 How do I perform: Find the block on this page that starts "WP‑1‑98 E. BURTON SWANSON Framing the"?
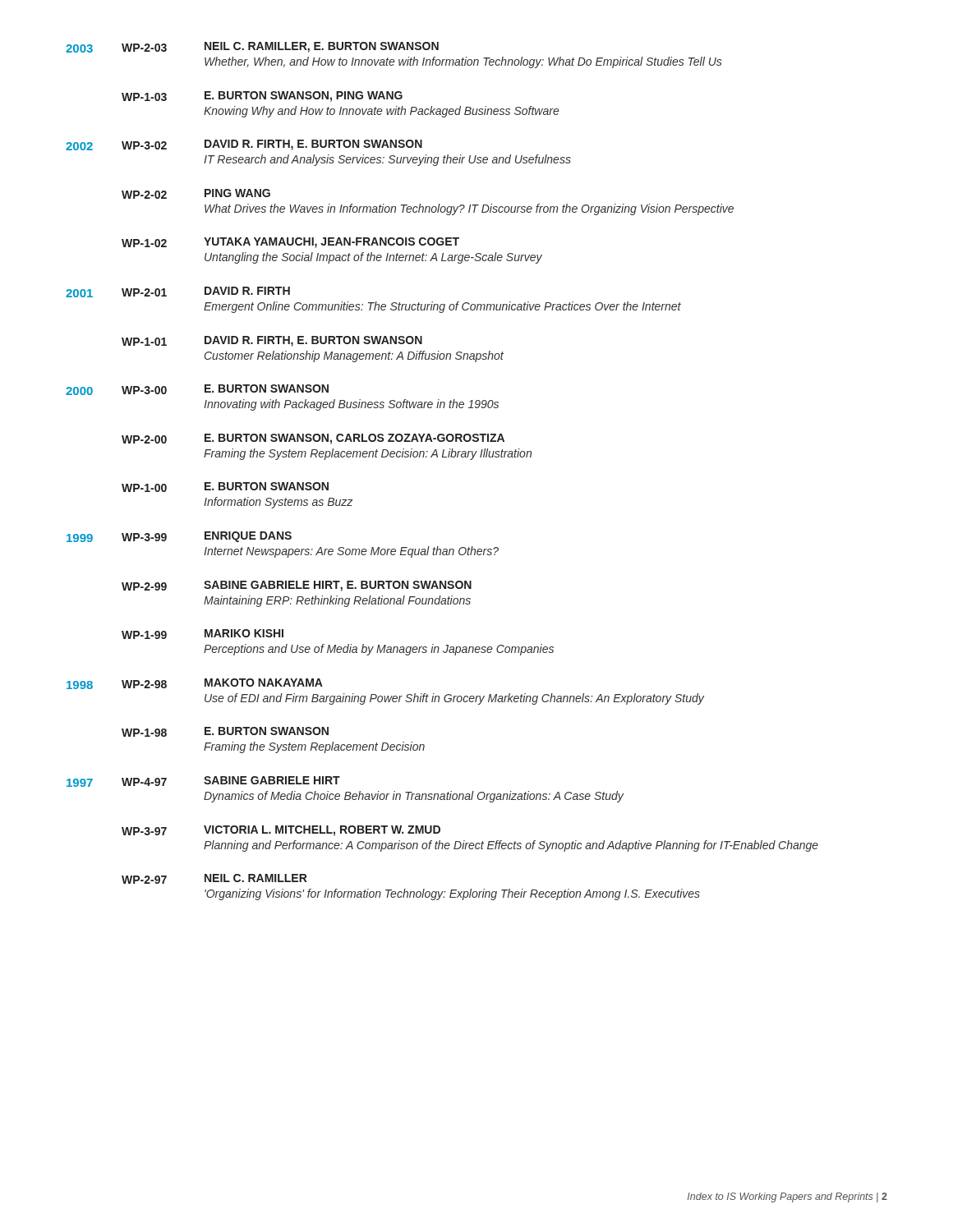tap(225, 732)
